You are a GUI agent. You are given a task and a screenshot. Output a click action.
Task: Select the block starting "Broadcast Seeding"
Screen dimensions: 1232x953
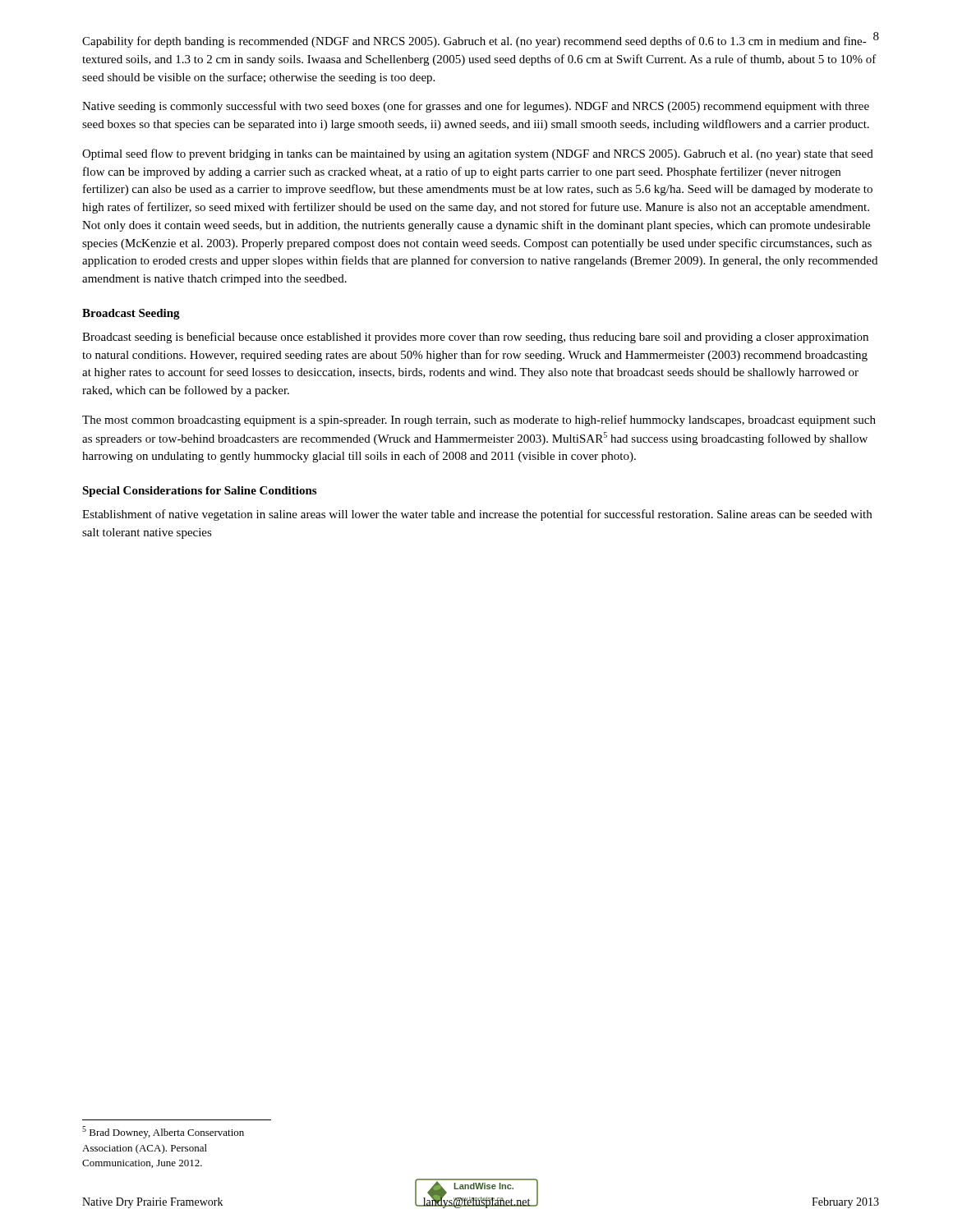click(x=131, y=313)
